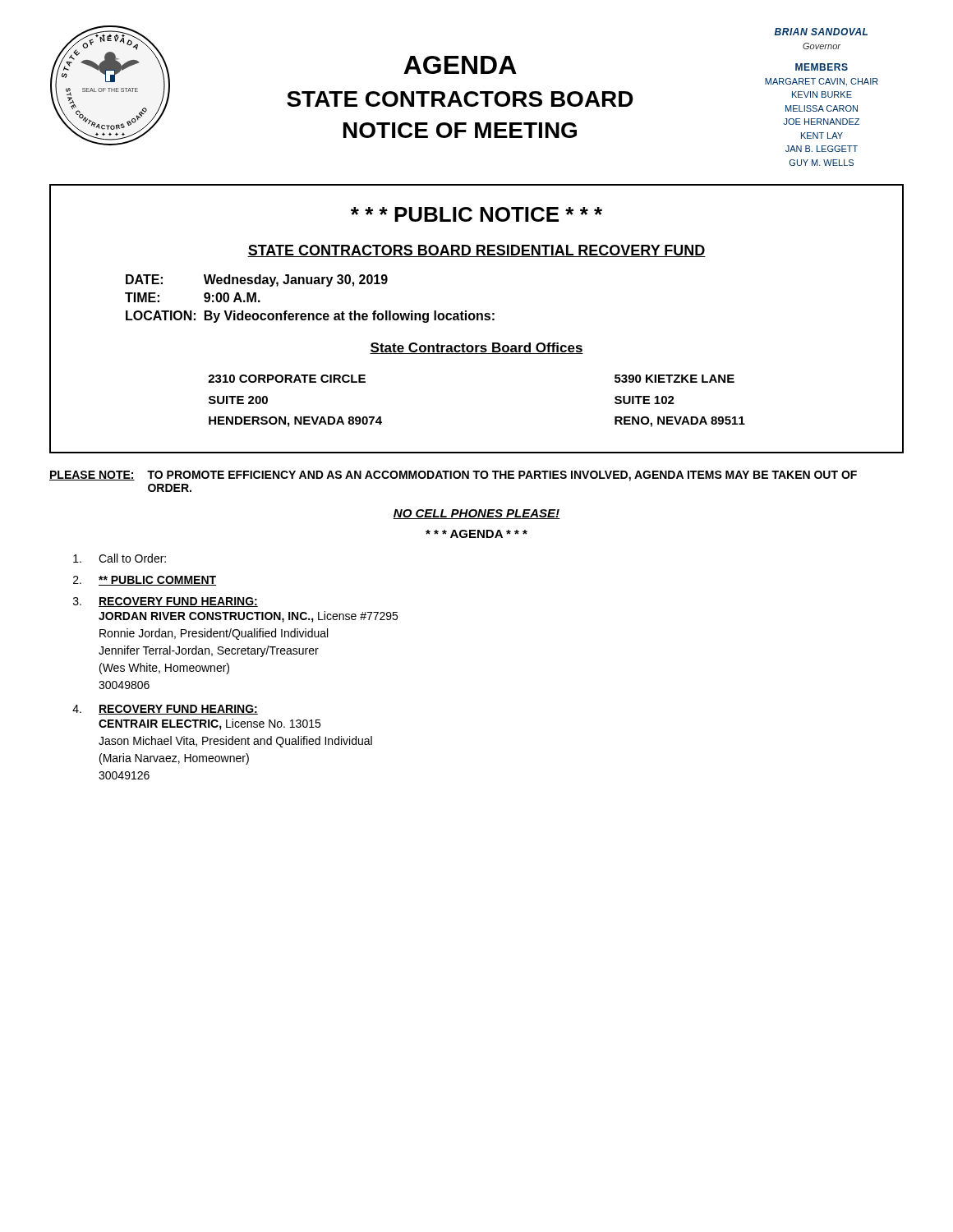Locate the text starting "PLEASE NOTE: TO PROMOTE"
Screen dimensions: 1232x953
coord(476,481)
